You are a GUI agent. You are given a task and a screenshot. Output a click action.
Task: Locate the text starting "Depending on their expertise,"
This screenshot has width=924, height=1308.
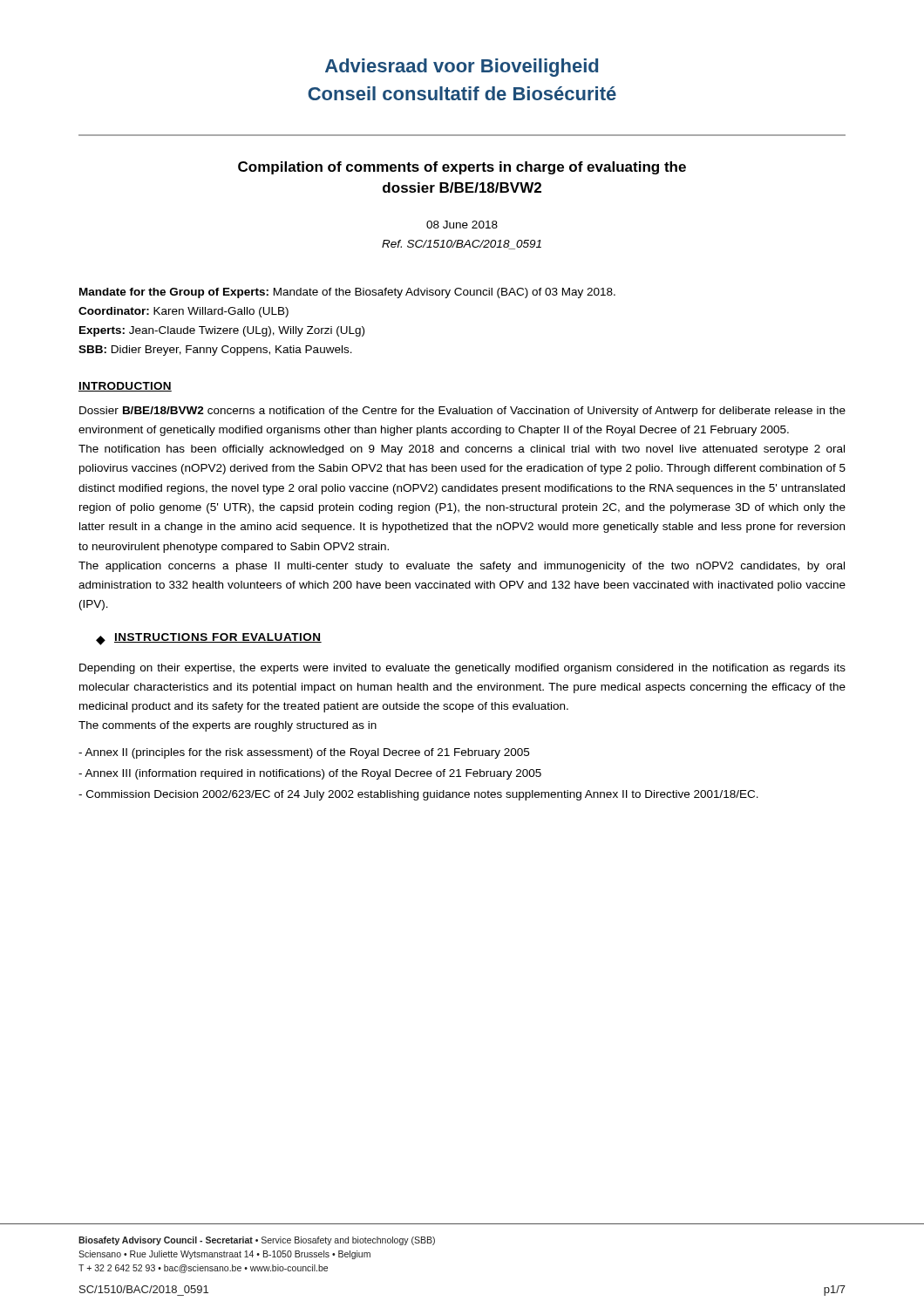pos(462,696)
